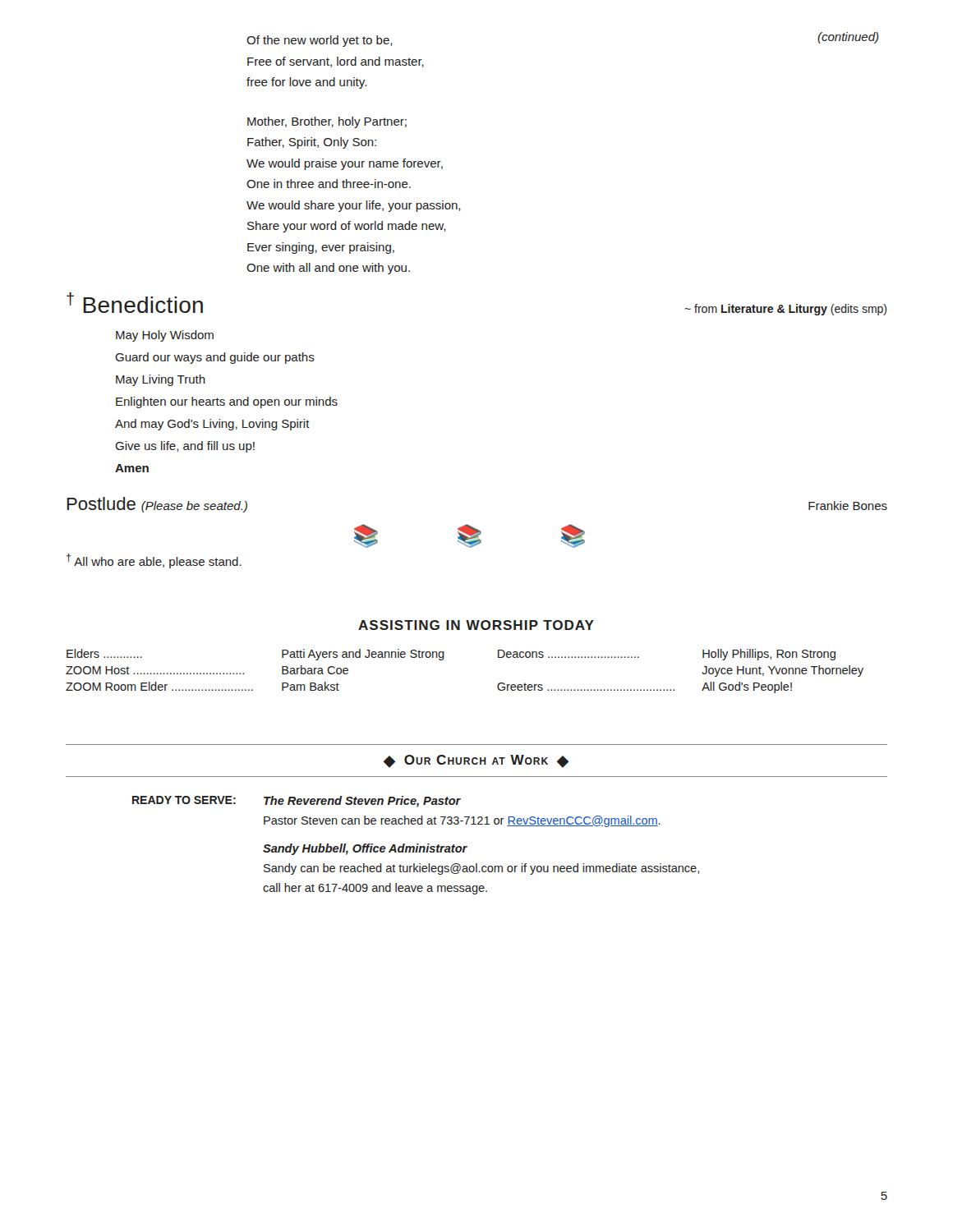Viewport: 953px width, 1232px height.
Task: Click on the passage starting "The Reverend Steven"
Action: coord(362,802)
